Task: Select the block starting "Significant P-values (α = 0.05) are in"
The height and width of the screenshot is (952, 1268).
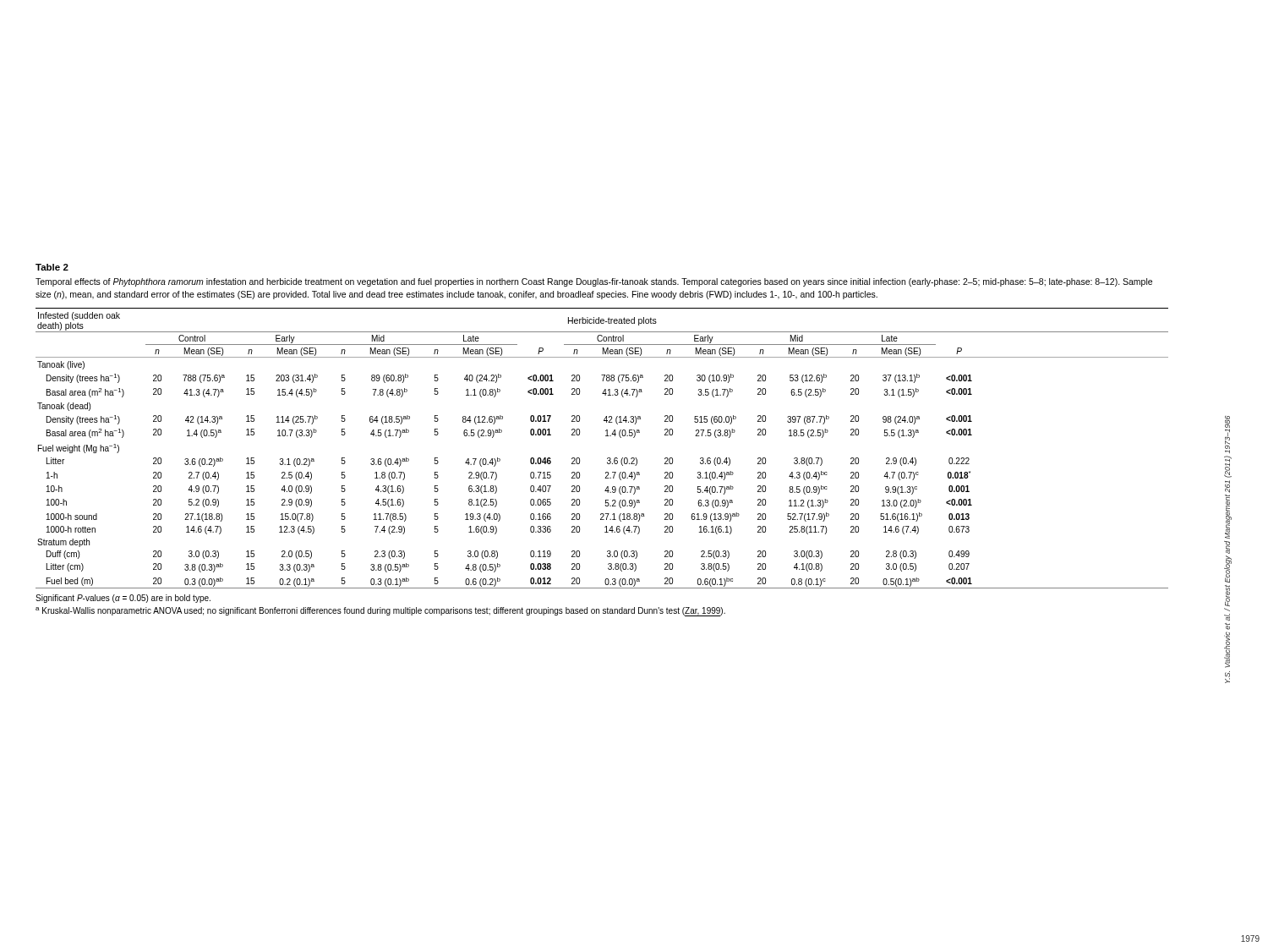Action: coord(123,598)
